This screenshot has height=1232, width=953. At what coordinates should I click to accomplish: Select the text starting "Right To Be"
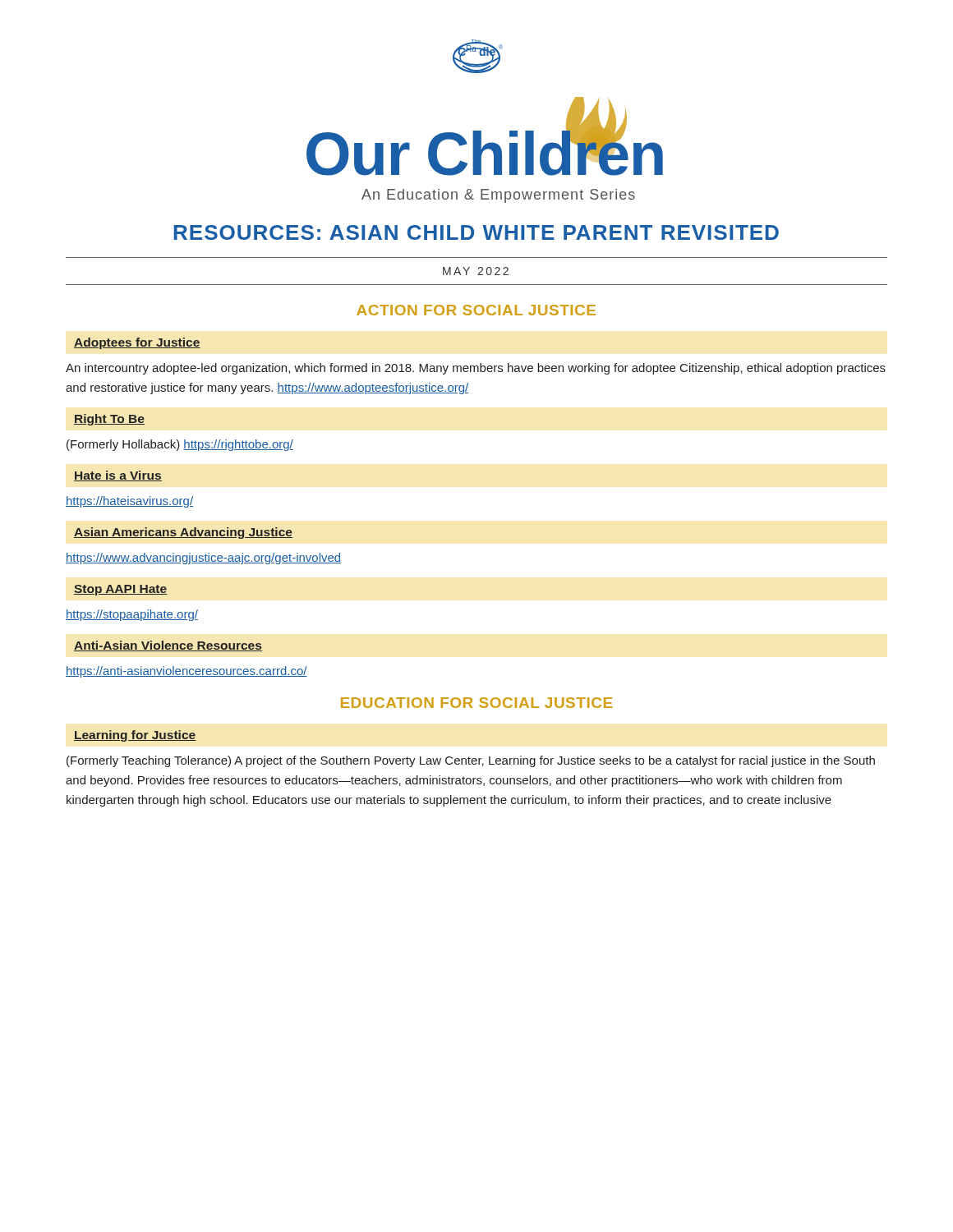pyautogui.click(x=109, y=418)
